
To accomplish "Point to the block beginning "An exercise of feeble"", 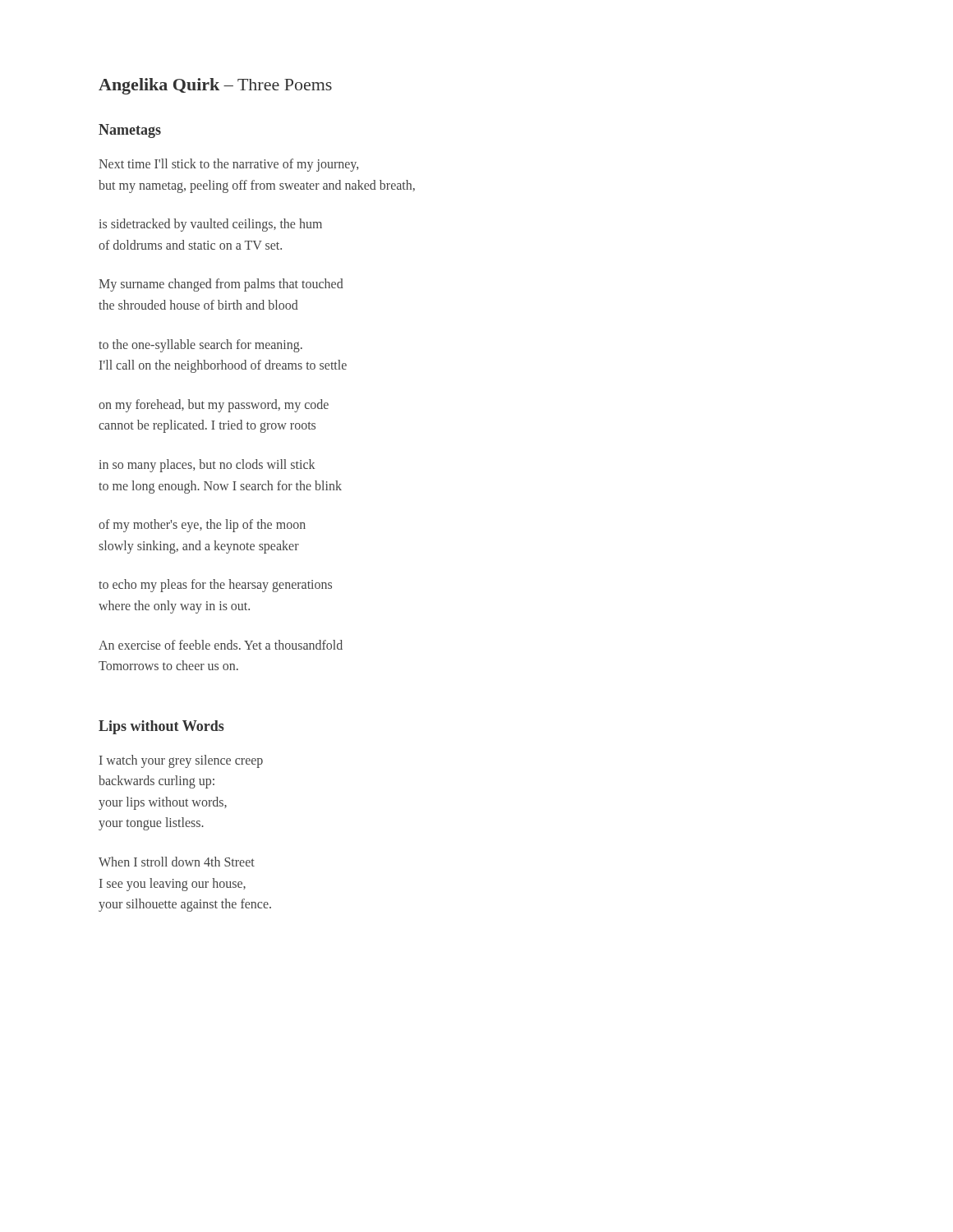I will (221, 655).
